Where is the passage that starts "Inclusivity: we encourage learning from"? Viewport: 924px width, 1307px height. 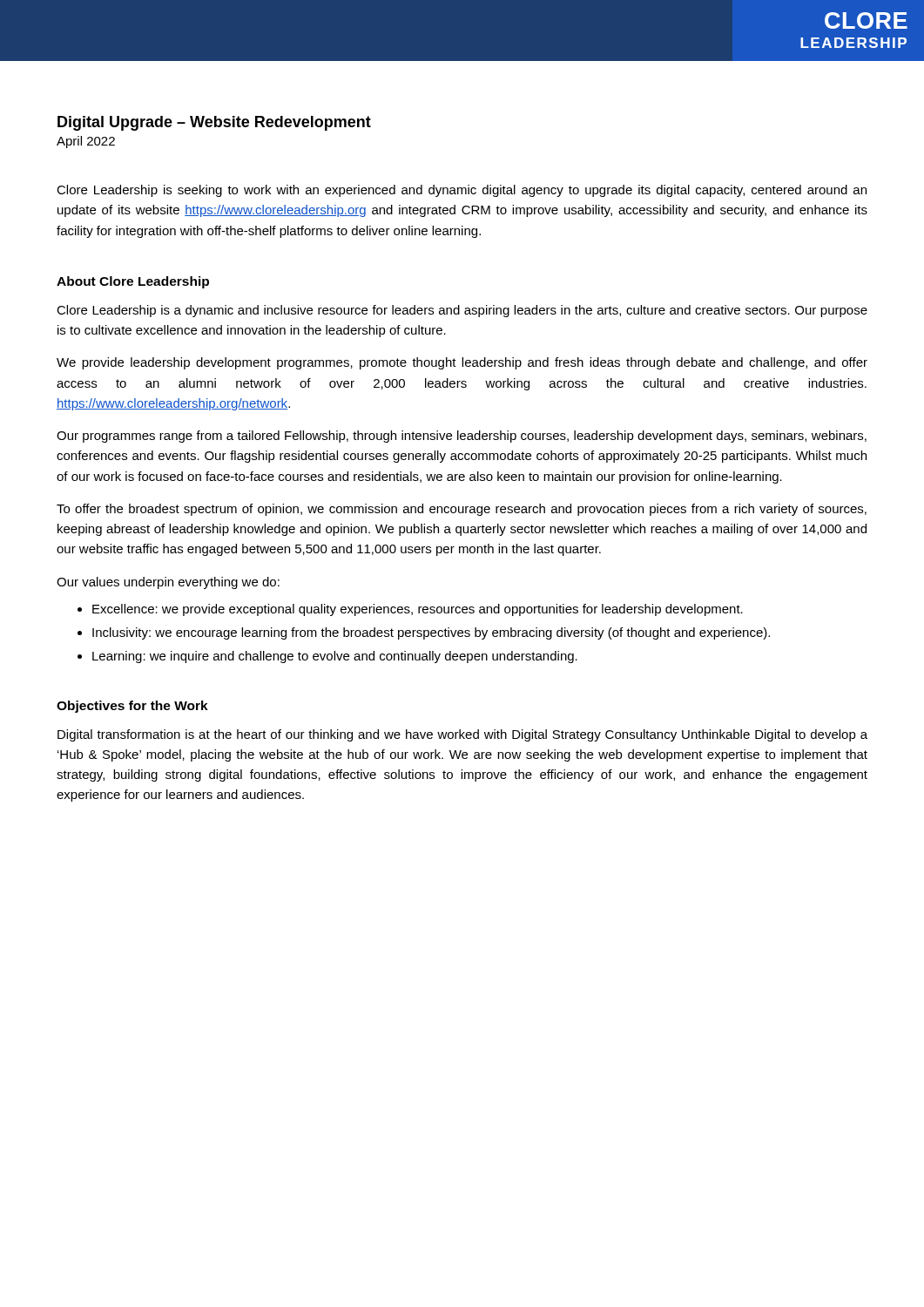pyautogui.click(x=431, y=632)
